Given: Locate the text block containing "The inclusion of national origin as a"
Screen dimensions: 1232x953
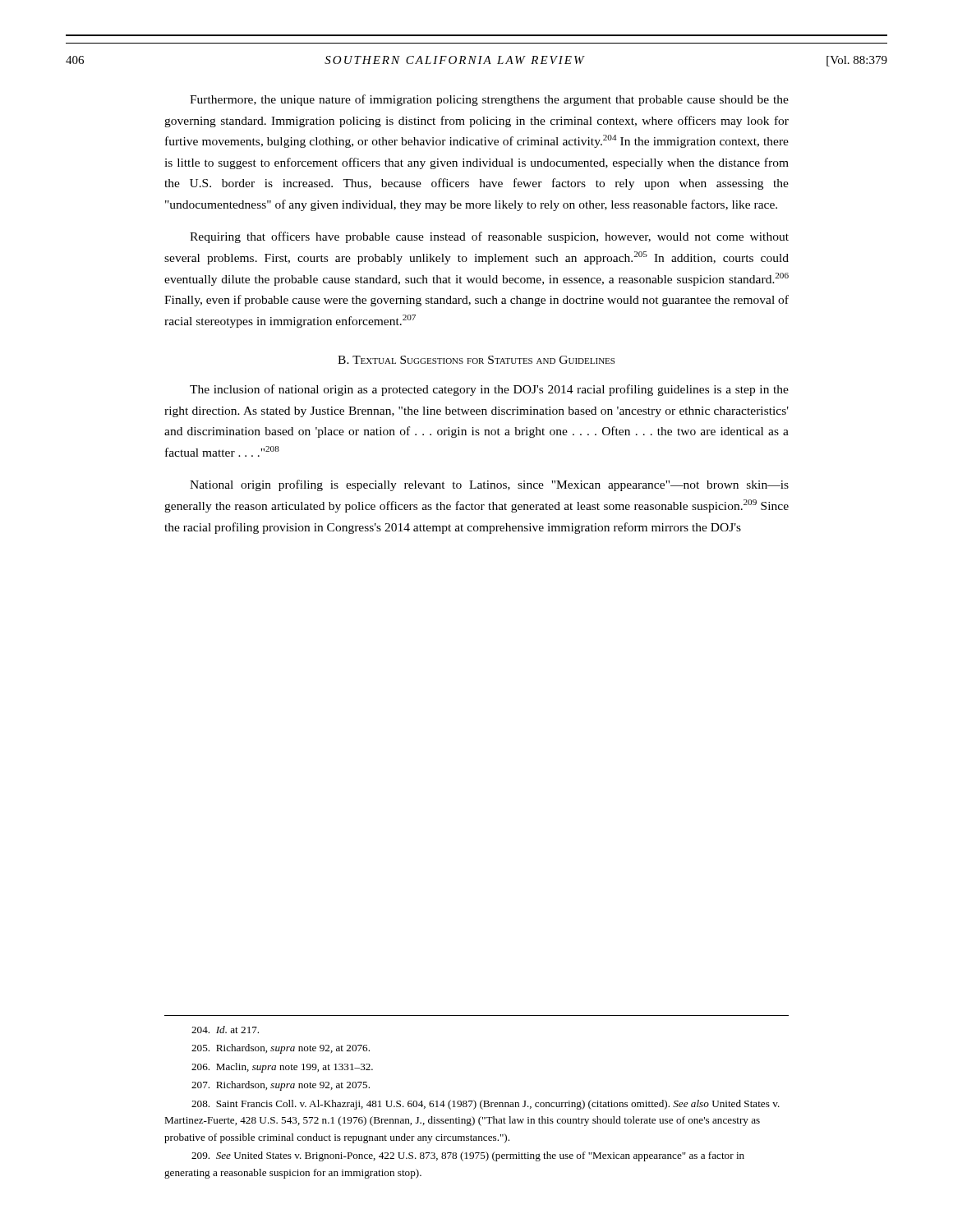Looking at the screenshot, I should 476,421.
